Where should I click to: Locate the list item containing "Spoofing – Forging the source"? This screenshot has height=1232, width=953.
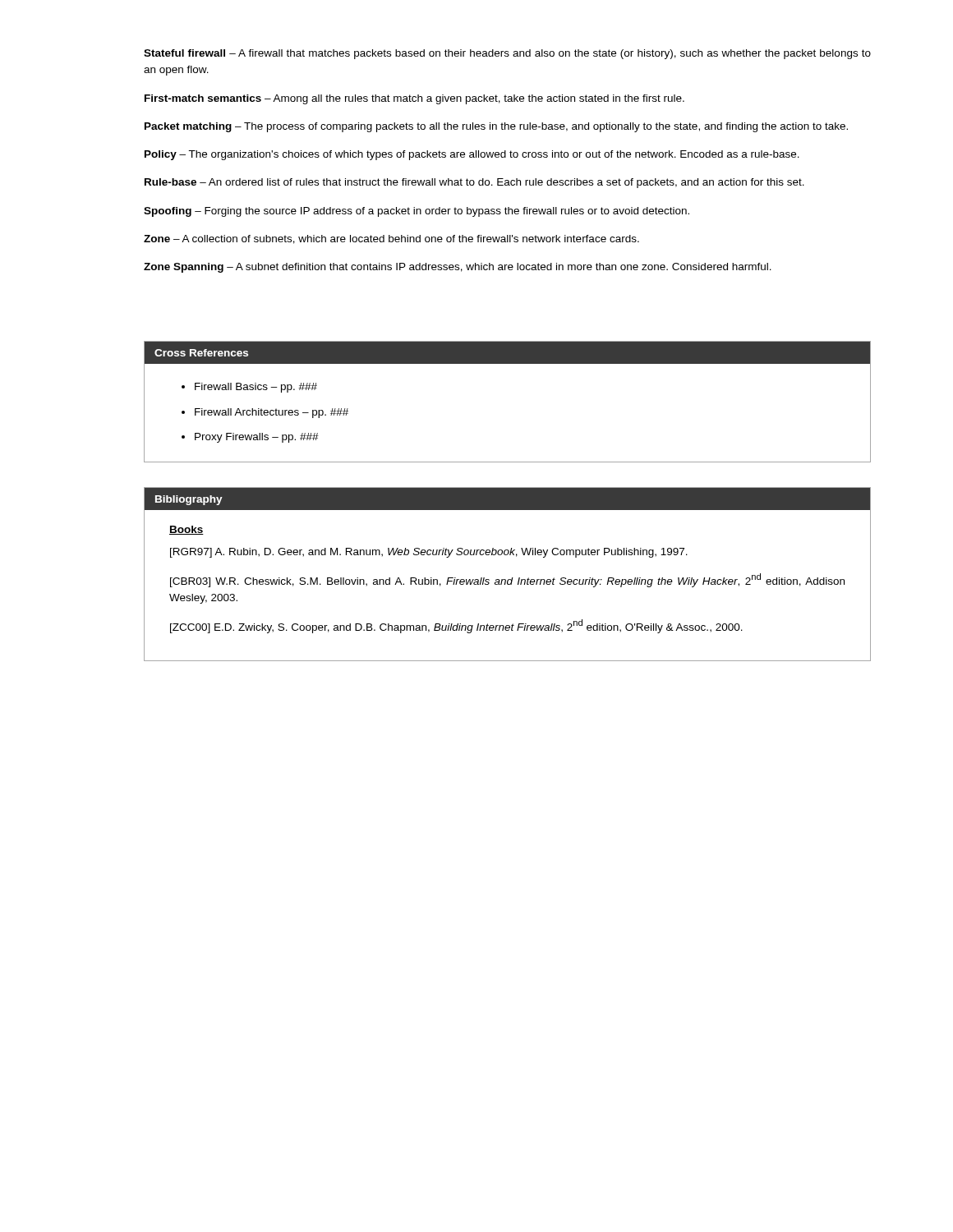point(417,210)
